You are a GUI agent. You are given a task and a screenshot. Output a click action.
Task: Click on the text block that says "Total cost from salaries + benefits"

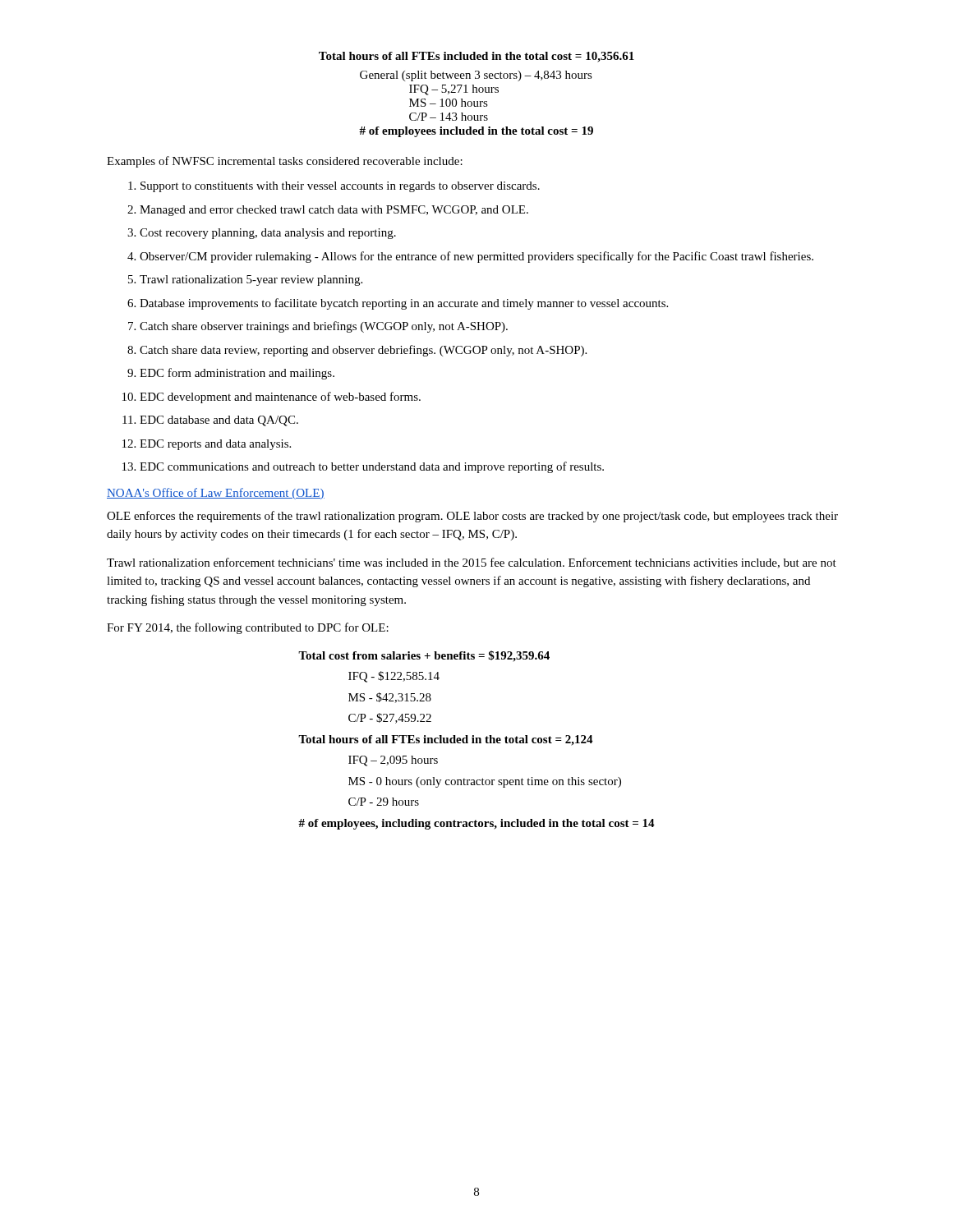tap(476, 739)
